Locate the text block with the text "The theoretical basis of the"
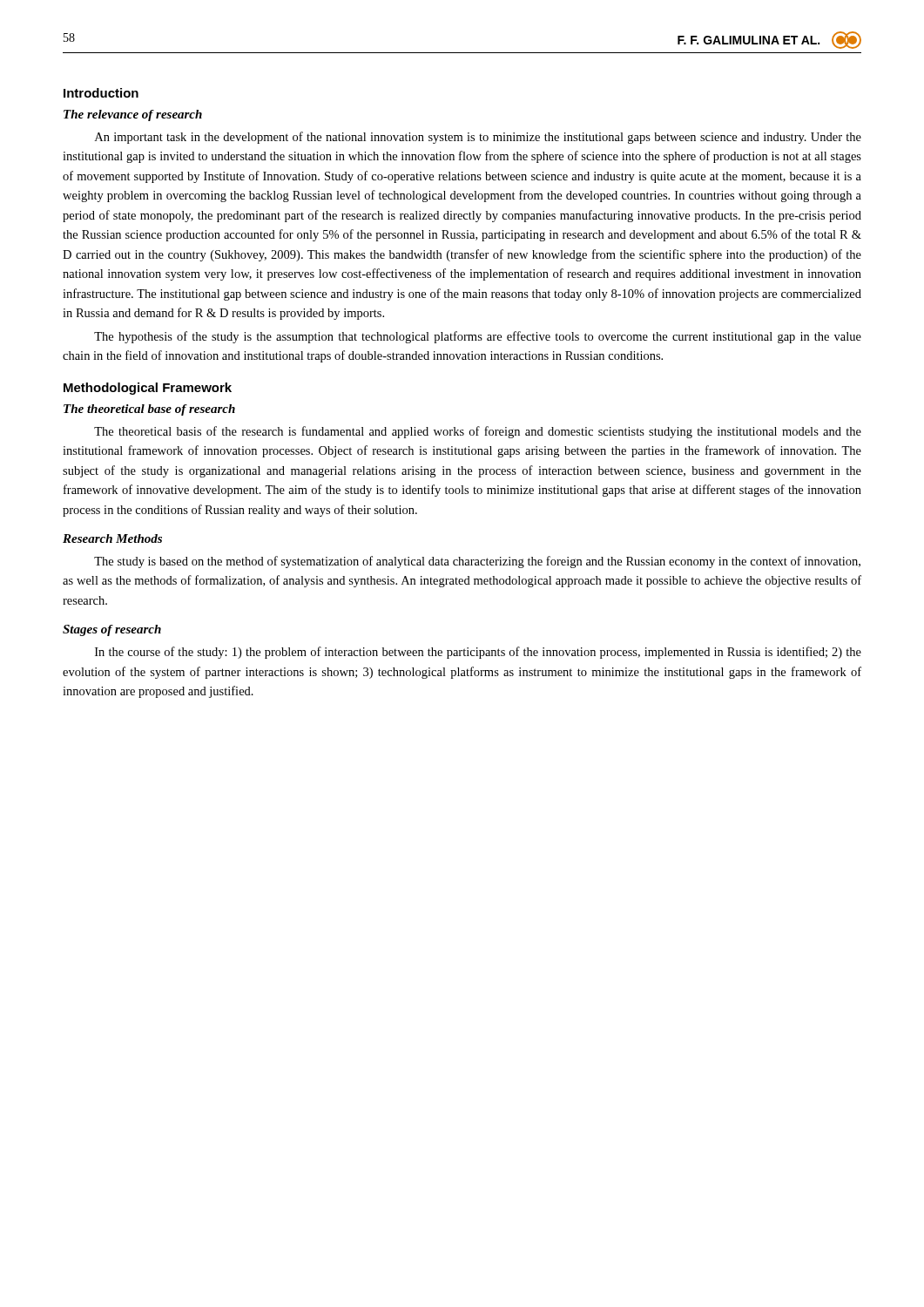 click(x=462, y=470)
